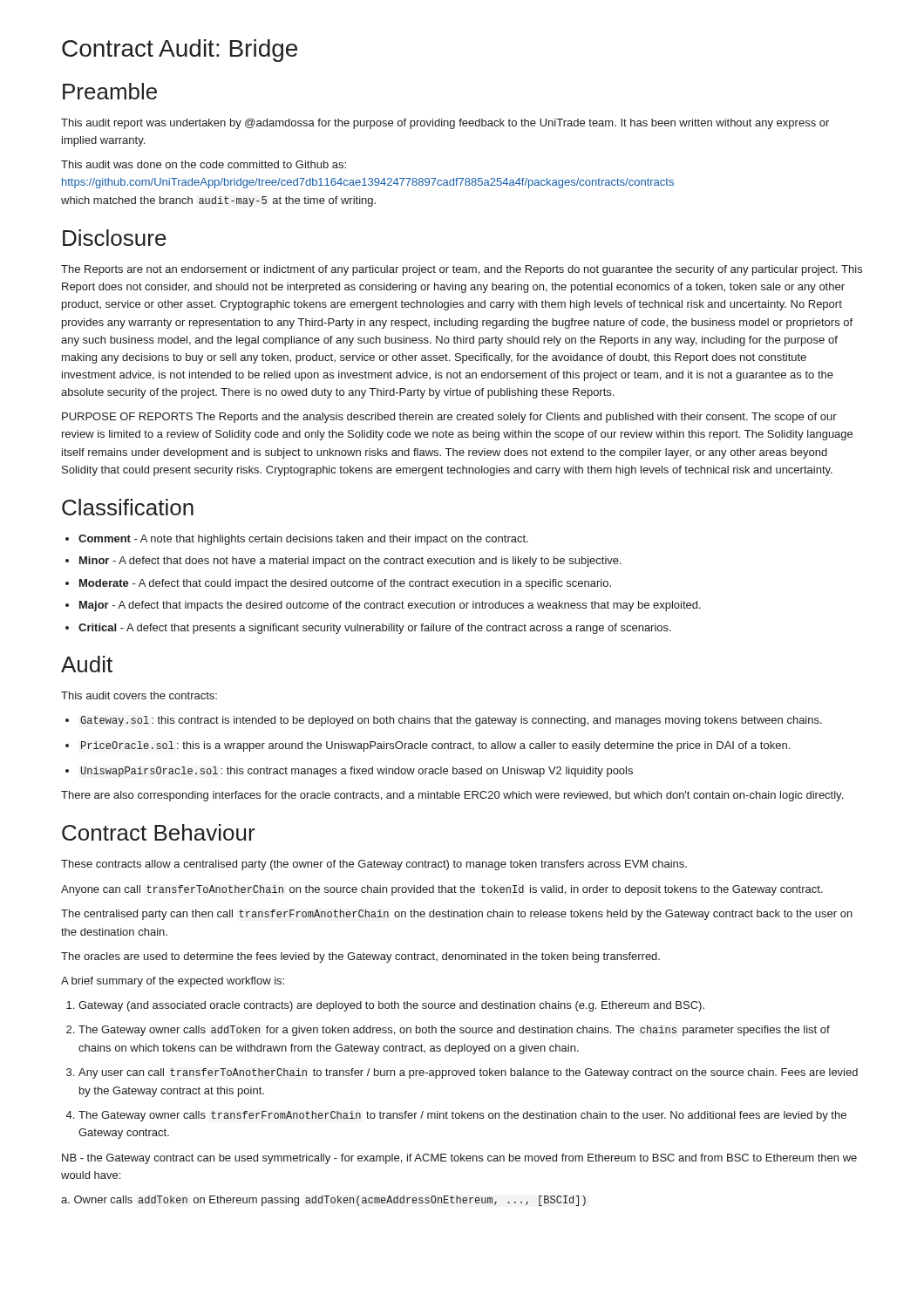
Task: Click the passage that begins "Any user can"
Action: point(471,1082)
